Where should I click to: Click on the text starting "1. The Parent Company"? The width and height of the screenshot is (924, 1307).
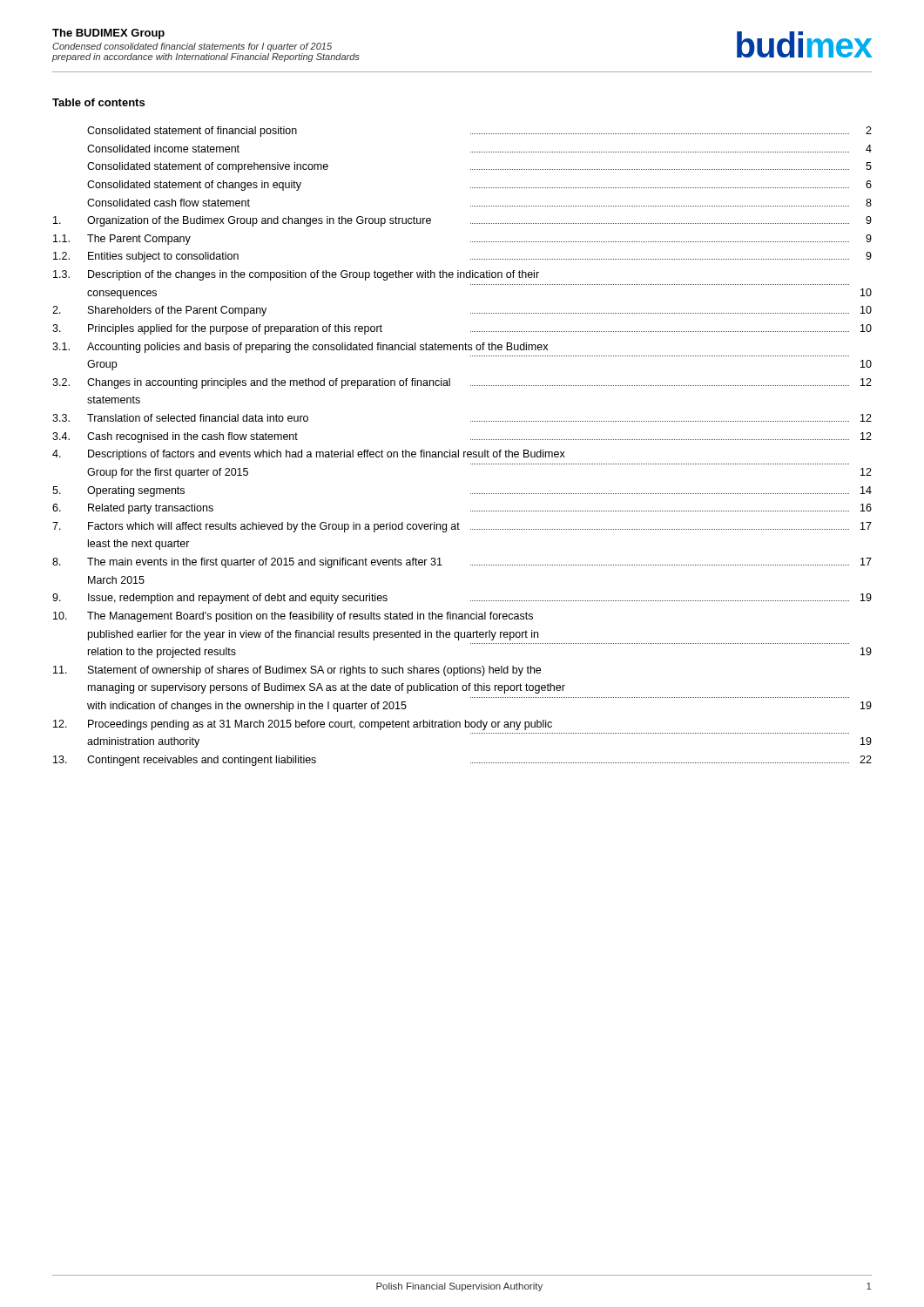coord(462,239)
